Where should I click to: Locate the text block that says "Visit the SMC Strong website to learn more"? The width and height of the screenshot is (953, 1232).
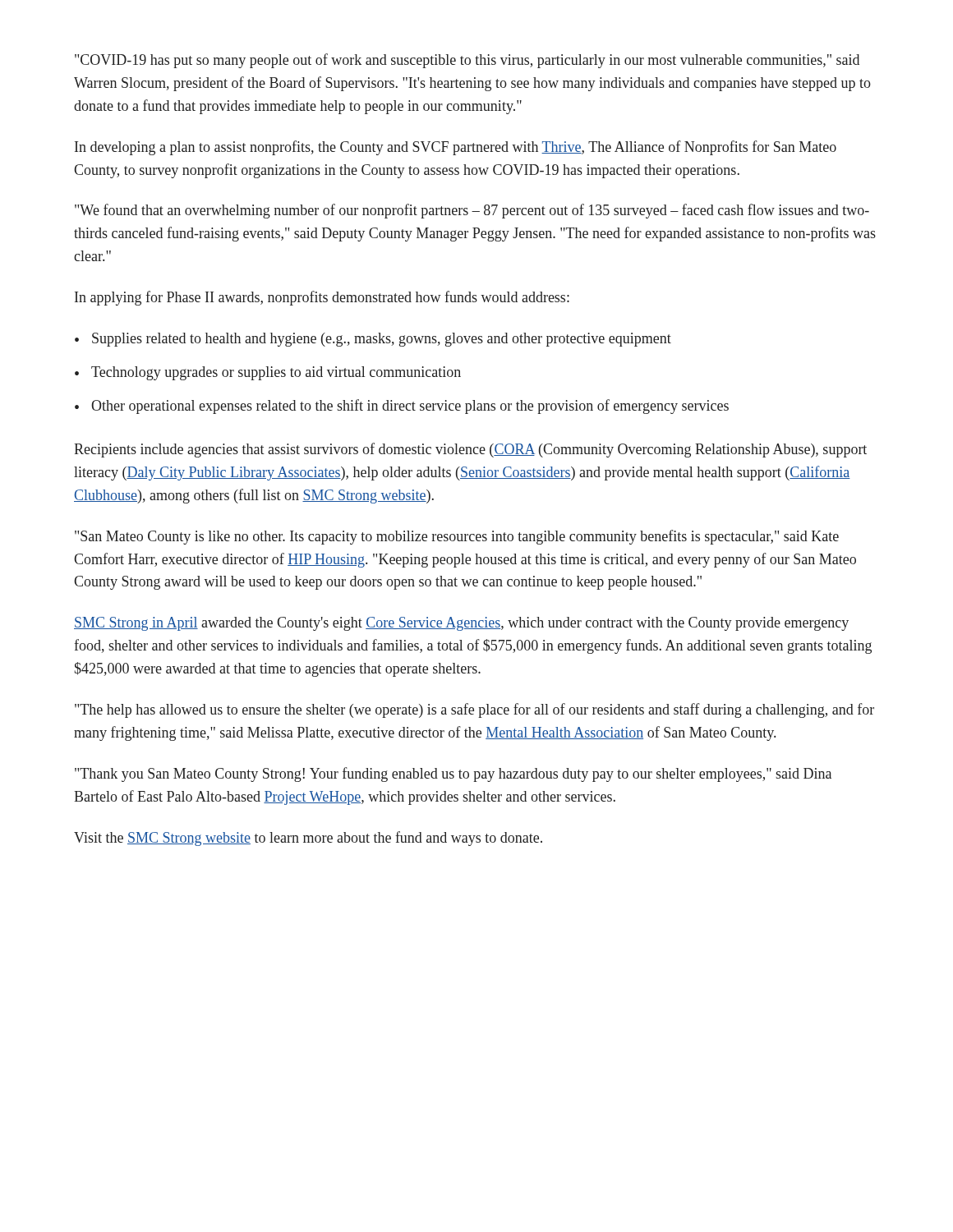click(x=476, y=838)
